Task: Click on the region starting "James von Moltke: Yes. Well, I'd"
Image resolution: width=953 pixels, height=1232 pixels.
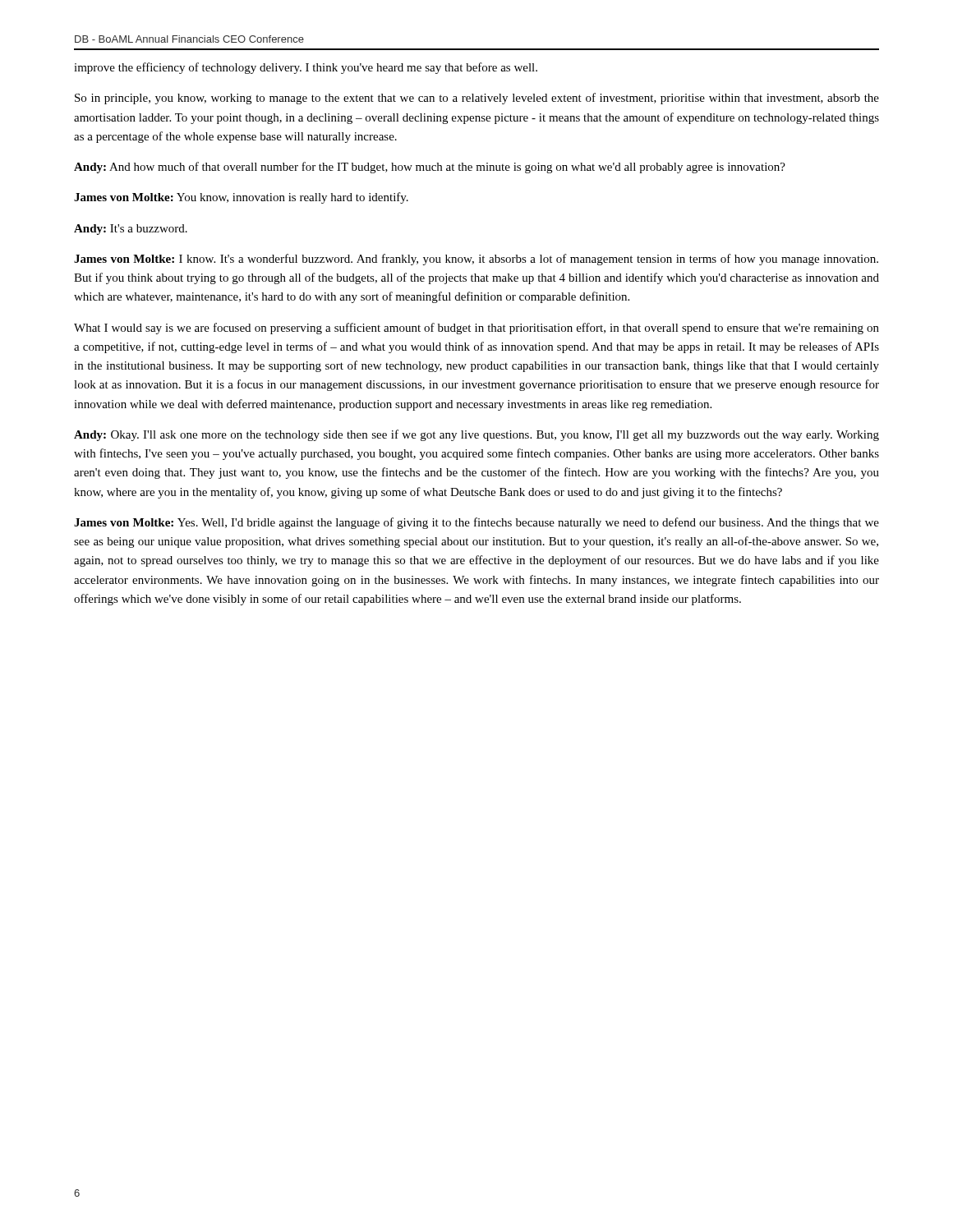Action: coord(476,560)
